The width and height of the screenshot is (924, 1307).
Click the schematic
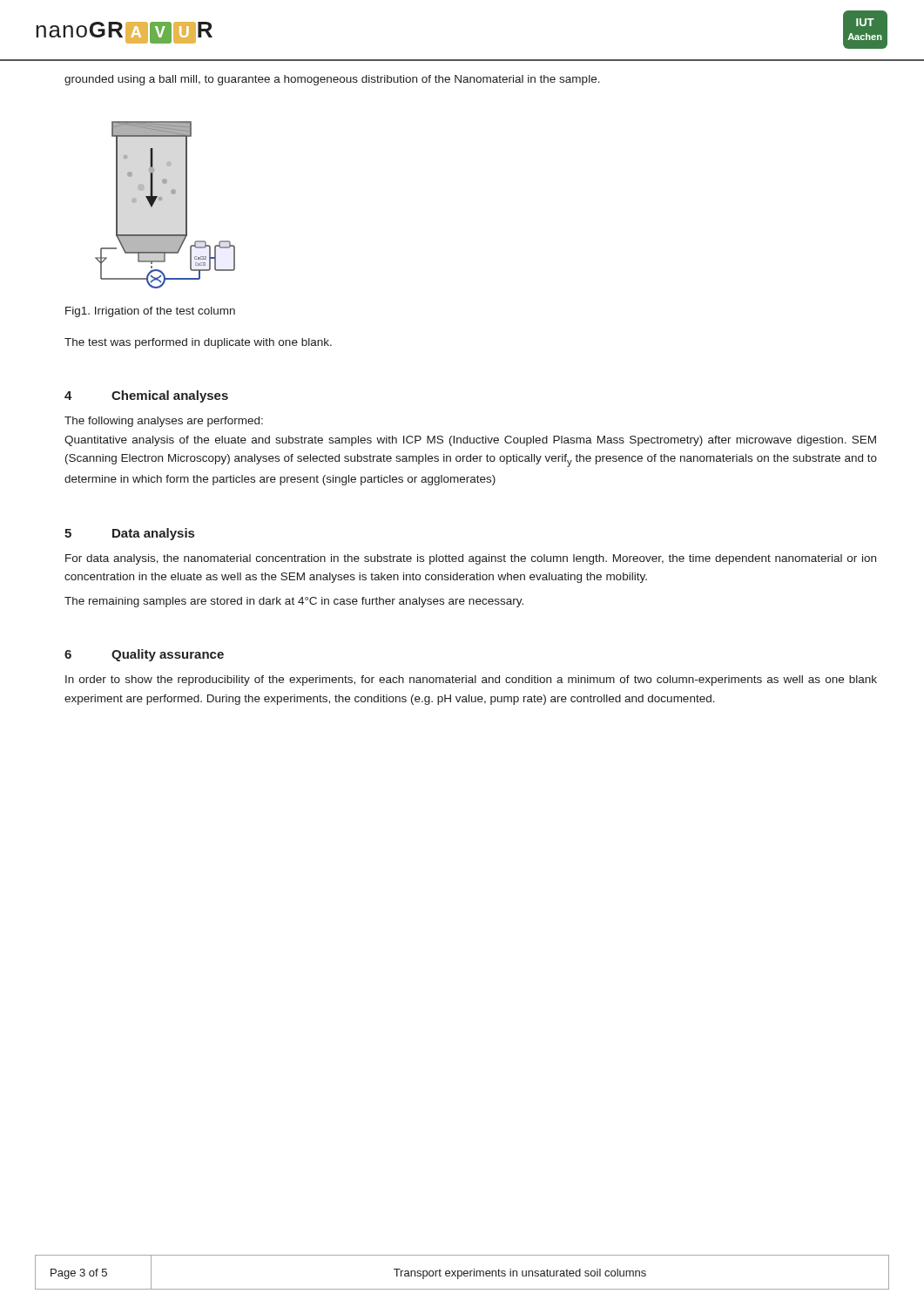click(471, 201)
